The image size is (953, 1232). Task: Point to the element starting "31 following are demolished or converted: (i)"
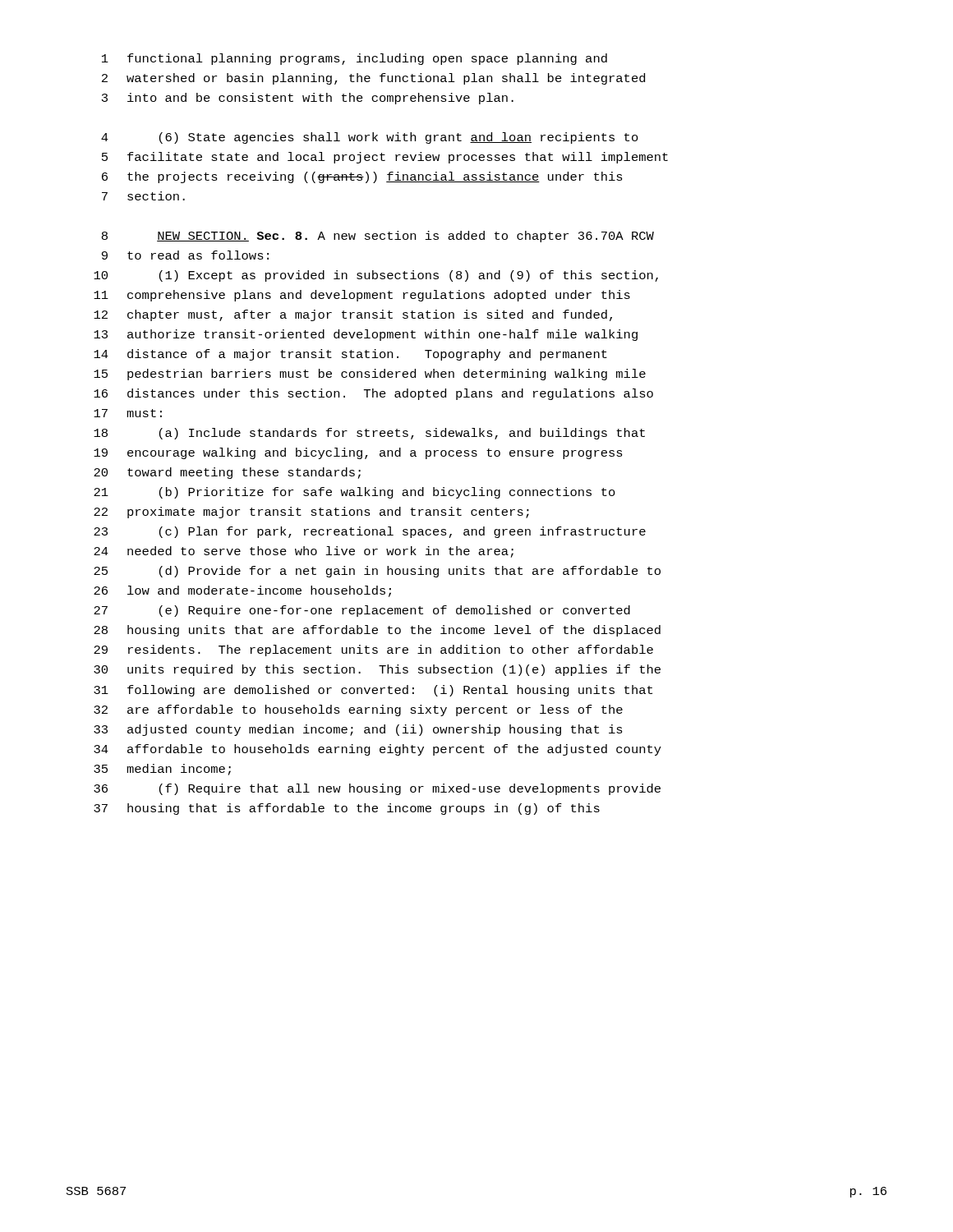(x=476, y=690)
